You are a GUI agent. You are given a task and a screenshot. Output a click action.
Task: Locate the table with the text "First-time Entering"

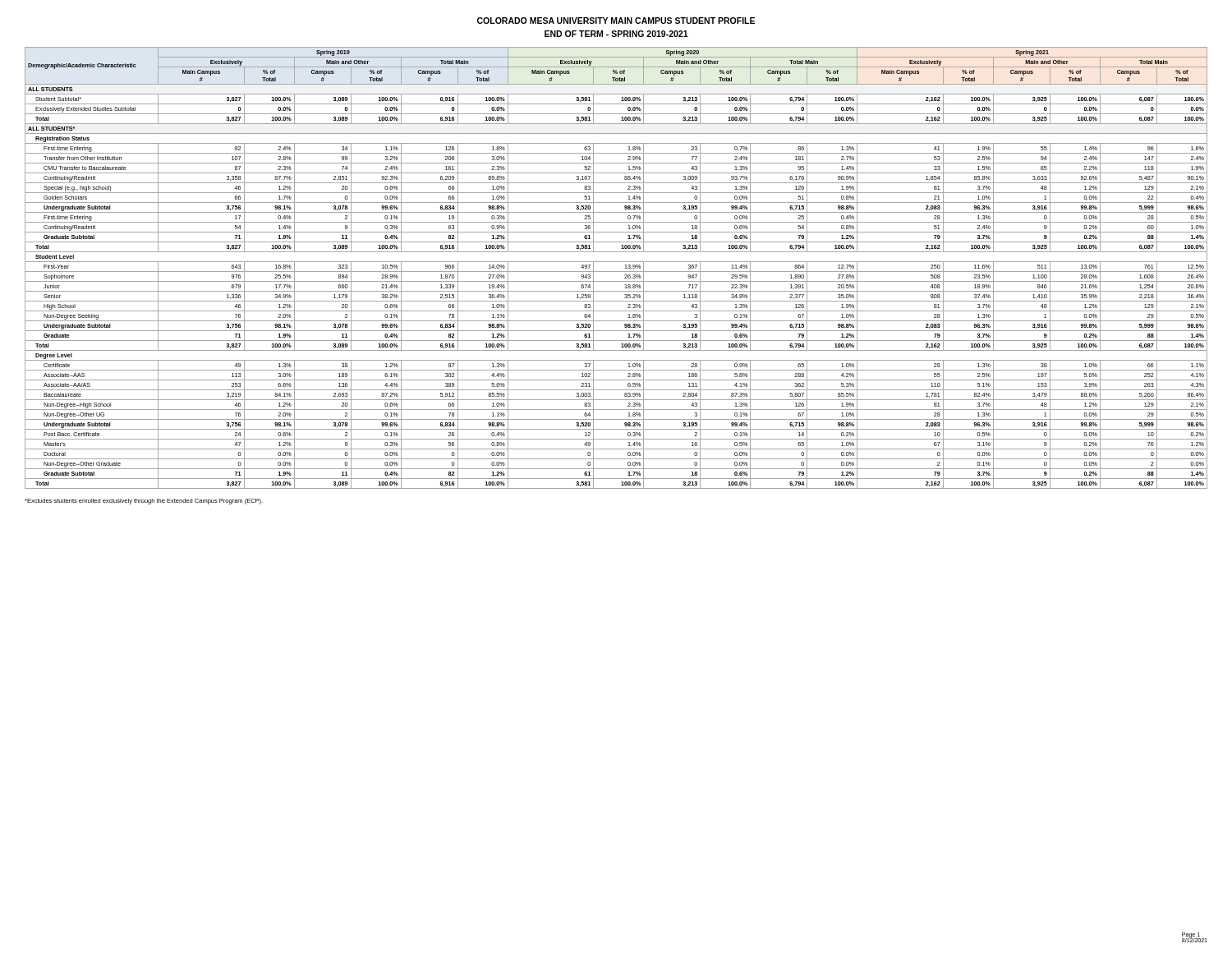(616, 267)
